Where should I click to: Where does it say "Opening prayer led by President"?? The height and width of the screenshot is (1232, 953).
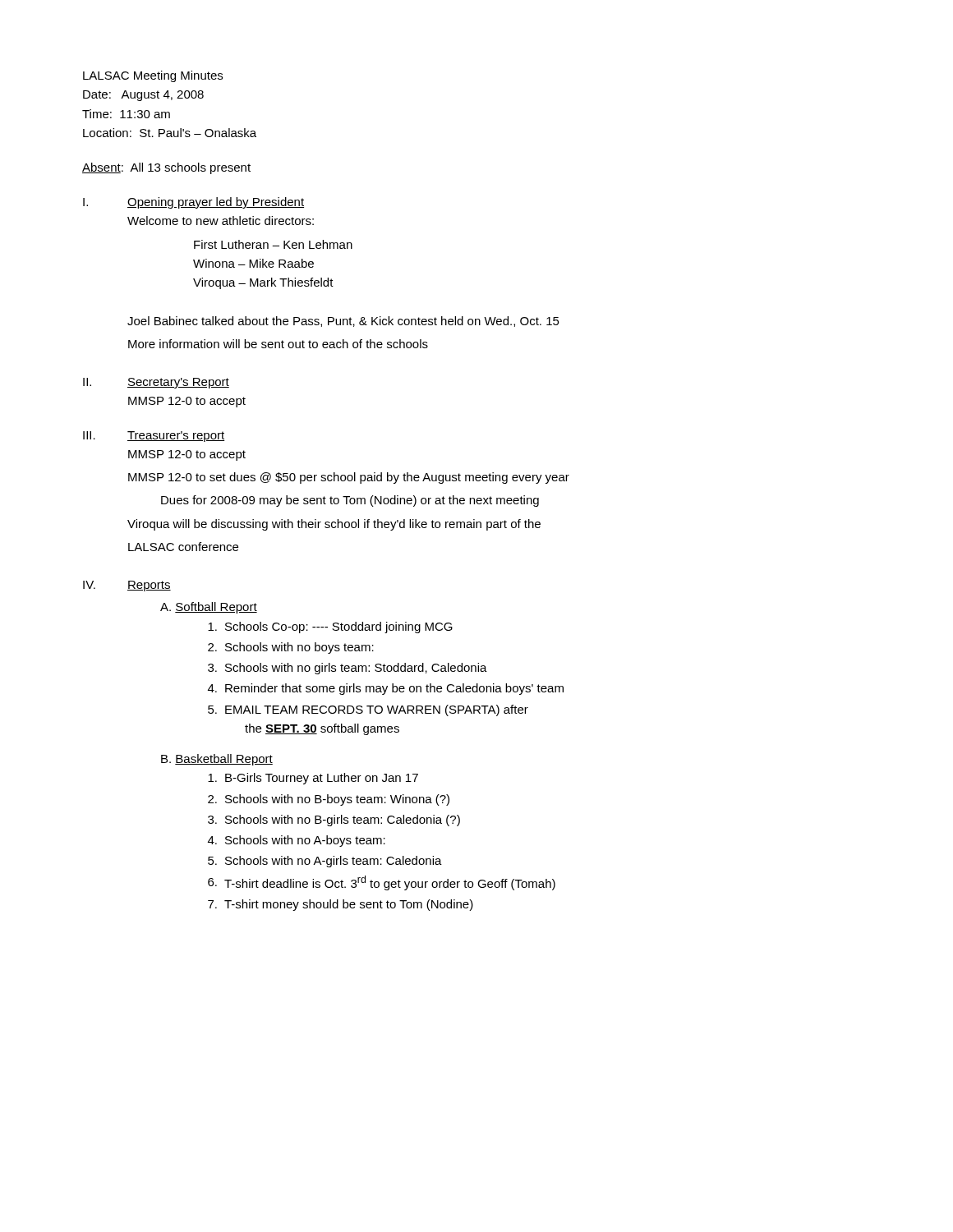tap(216, 202)
